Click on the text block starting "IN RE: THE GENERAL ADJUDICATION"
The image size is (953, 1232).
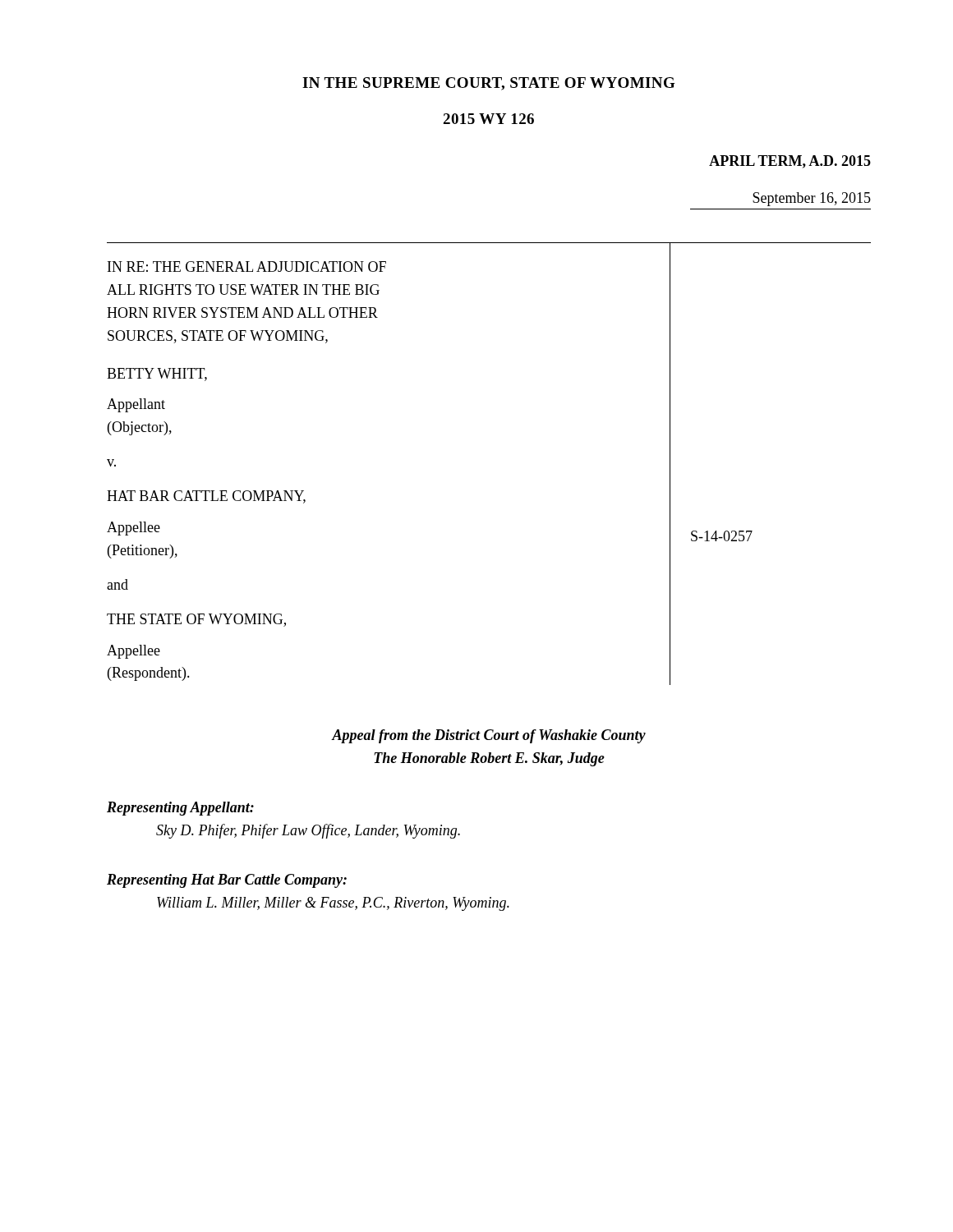coord(247,267)
